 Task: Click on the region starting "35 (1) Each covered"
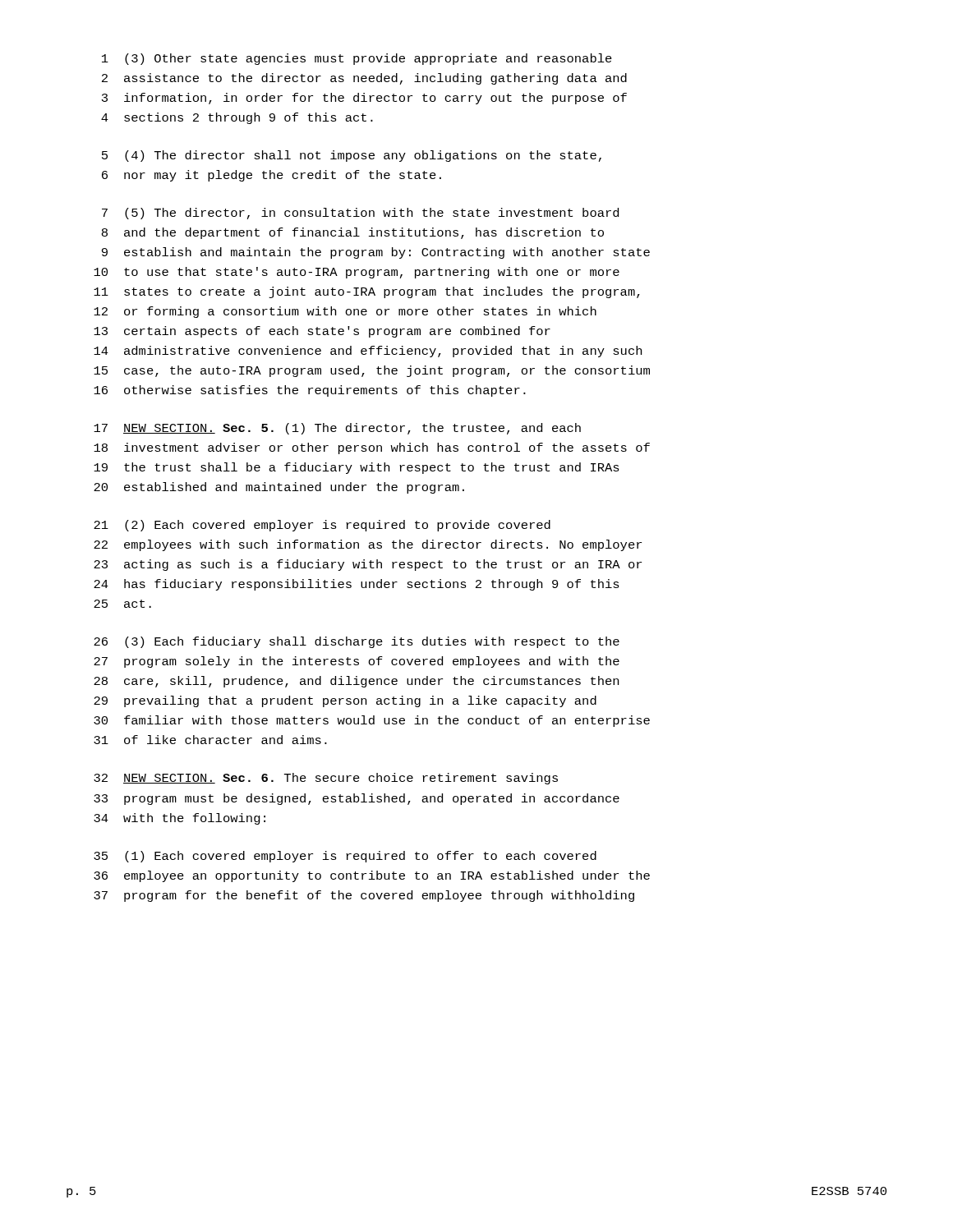click(476, 876)
